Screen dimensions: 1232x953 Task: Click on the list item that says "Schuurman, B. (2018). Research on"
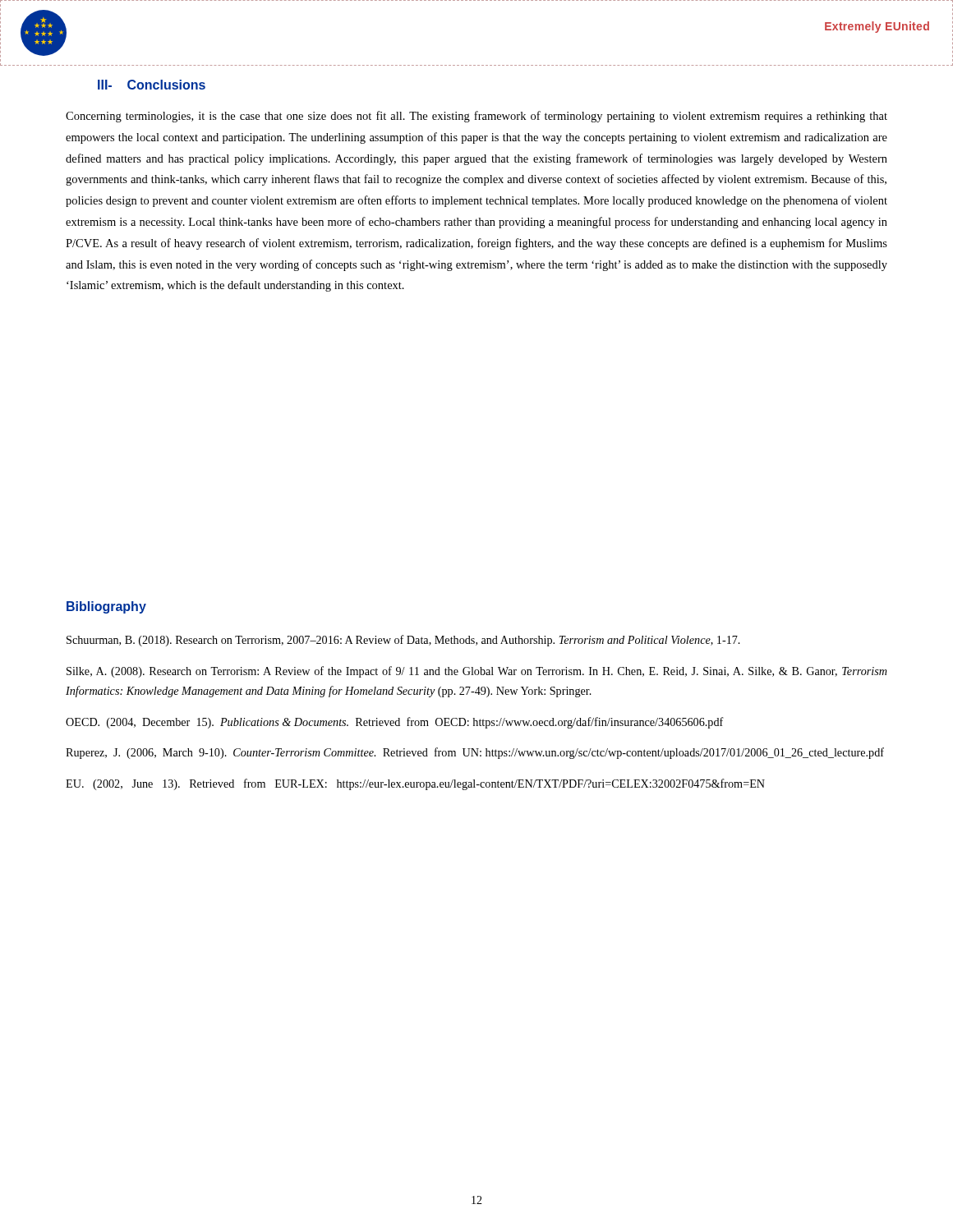coord(403,640)
